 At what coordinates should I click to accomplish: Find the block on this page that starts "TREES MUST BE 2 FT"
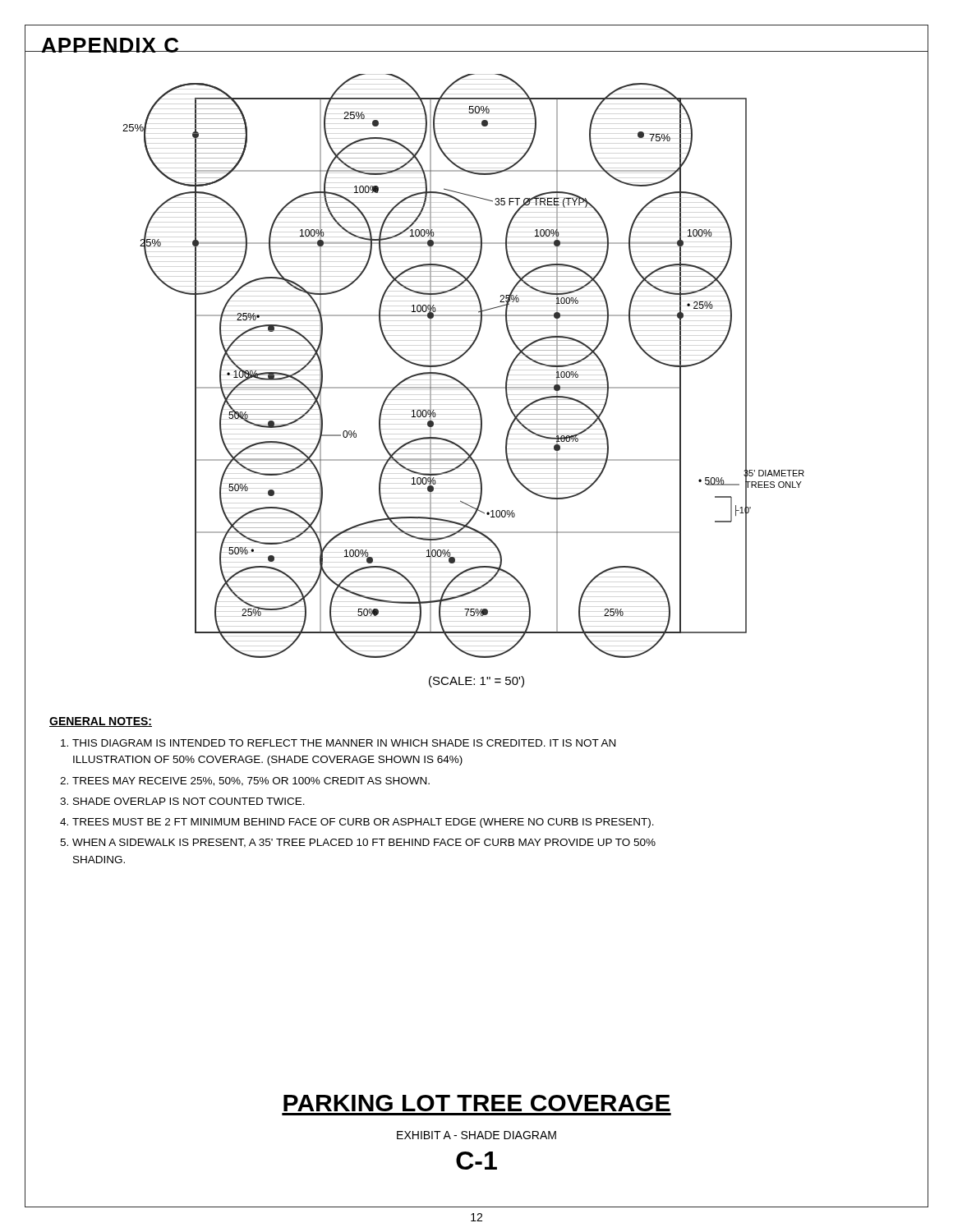tap(363, 822)
